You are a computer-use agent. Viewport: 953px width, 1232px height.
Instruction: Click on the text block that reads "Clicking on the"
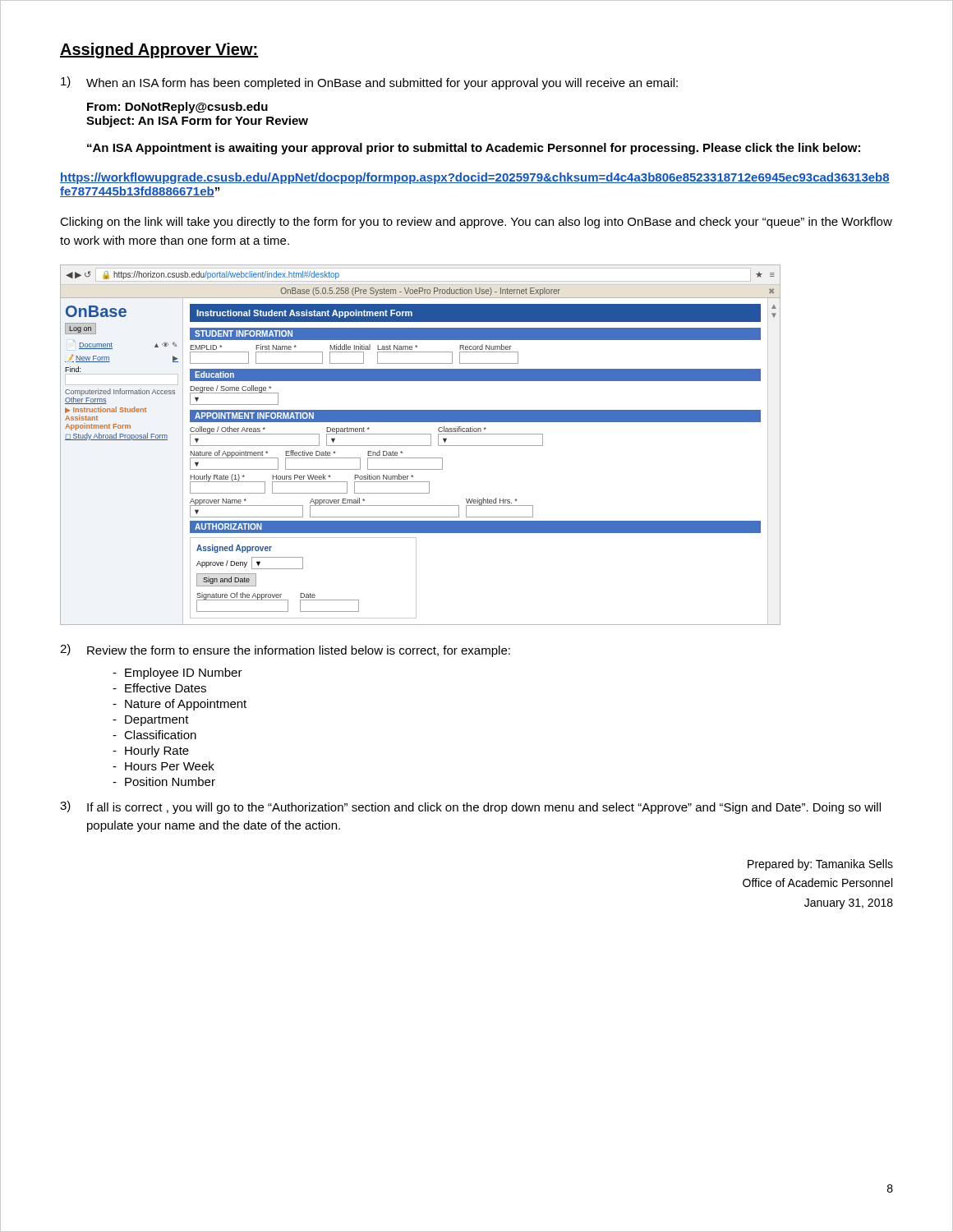[476, 231]
